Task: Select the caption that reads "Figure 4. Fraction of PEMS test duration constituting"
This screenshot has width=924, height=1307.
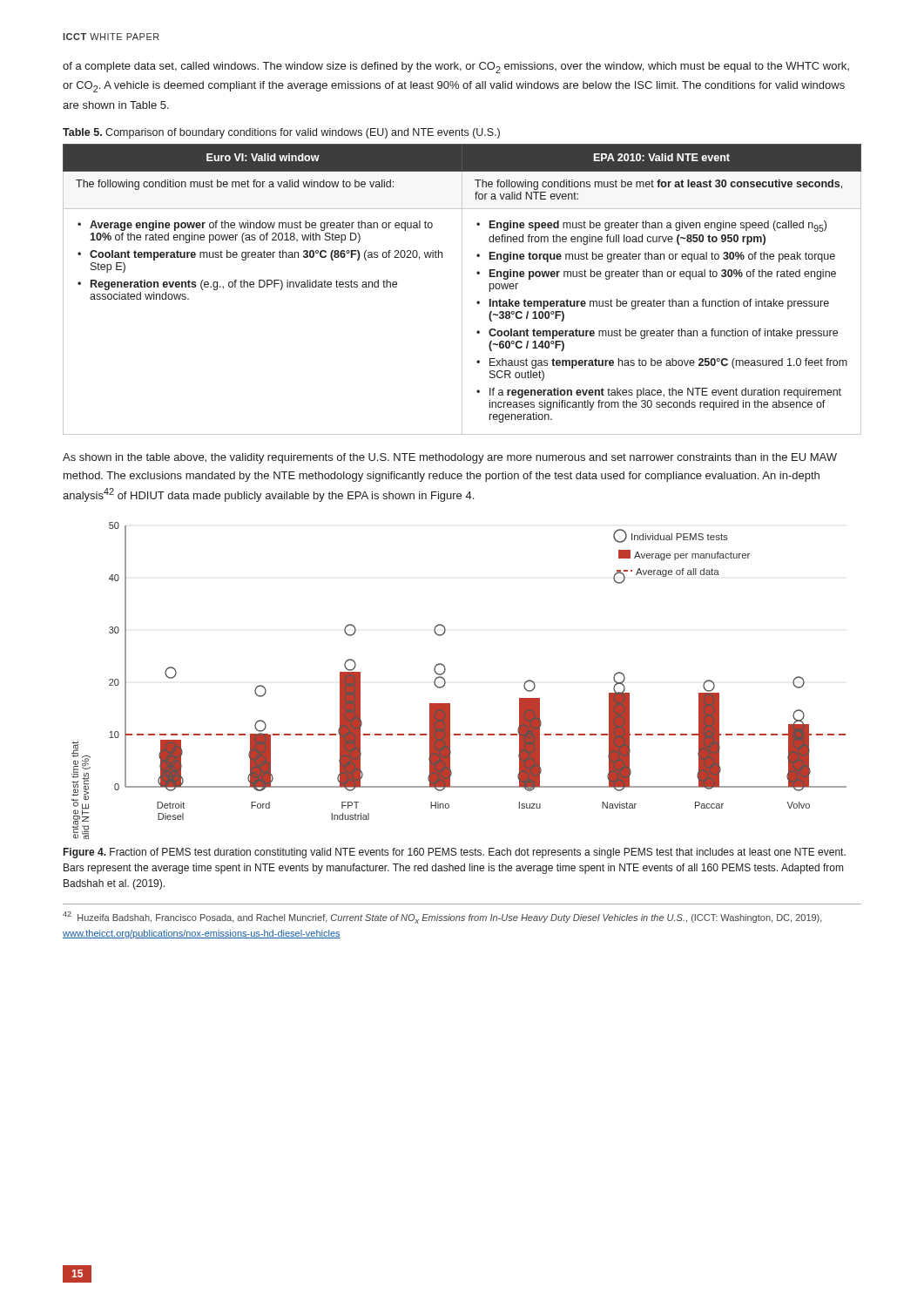Action: point(455,868)
